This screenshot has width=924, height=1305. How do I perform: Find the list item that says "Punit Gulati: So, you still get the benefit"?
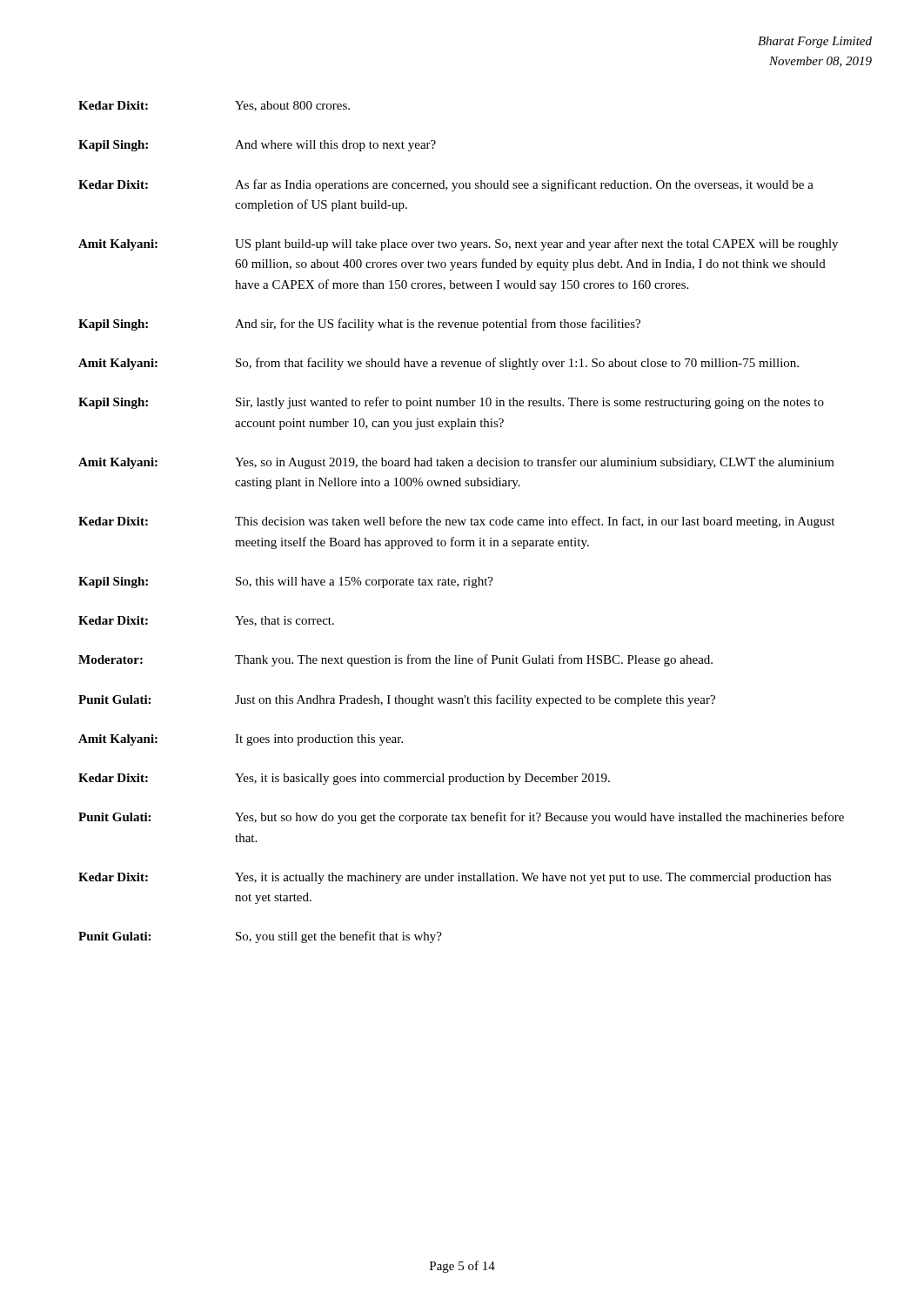(x=260, y=937)
